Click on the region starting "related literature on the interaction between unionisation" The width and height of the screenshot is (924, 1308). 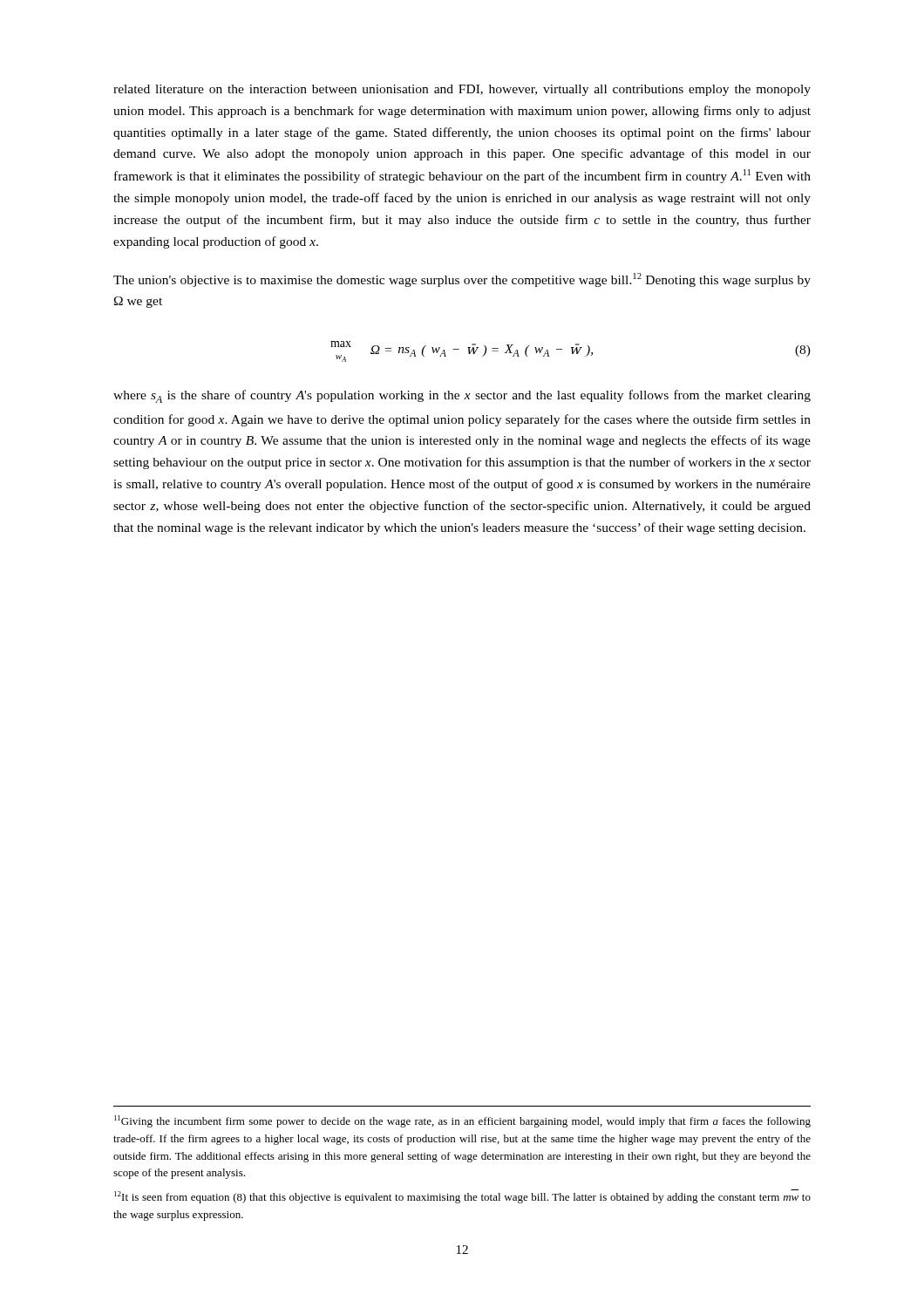(x=462, y=165)
